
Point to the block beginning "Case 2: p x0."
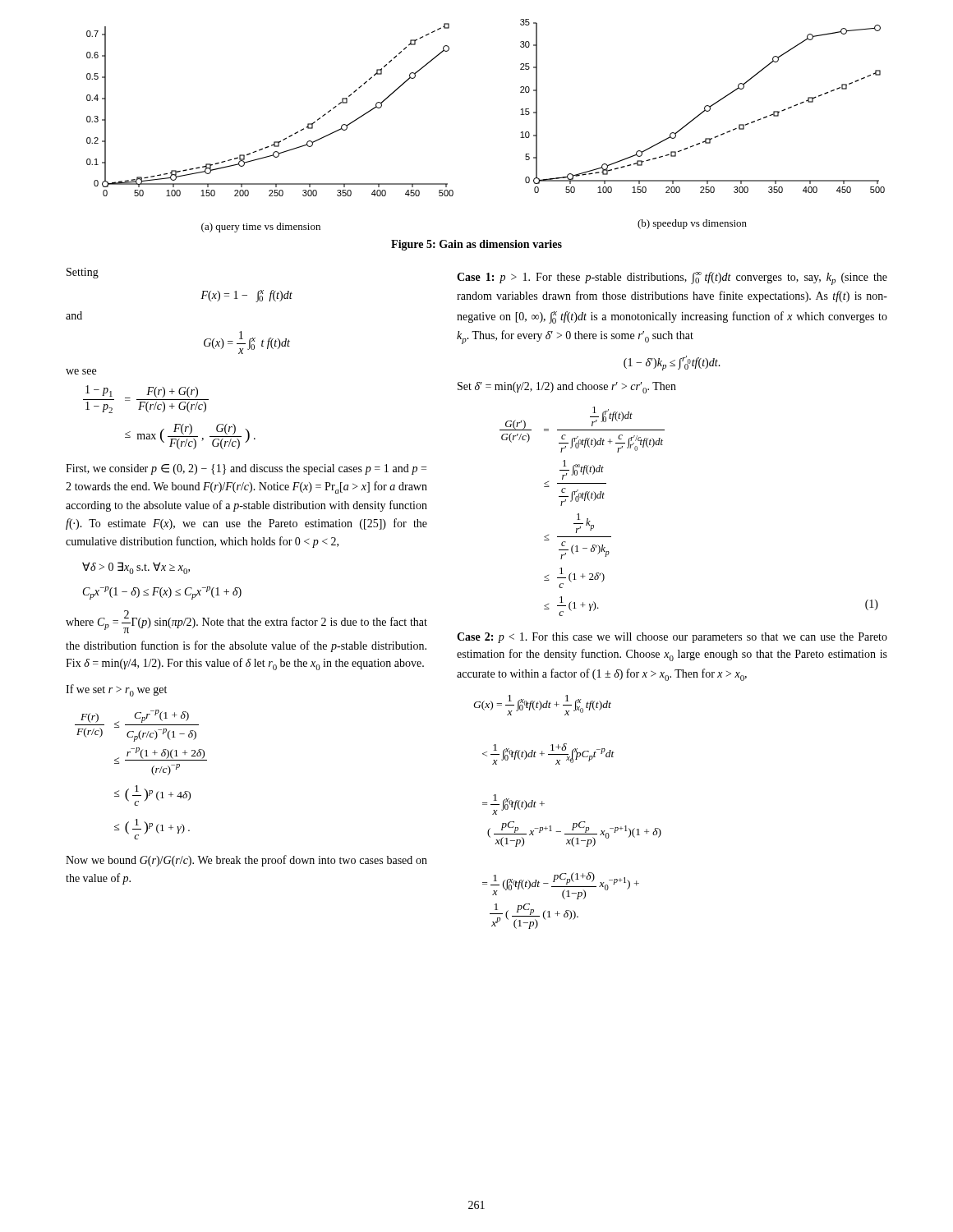pos(672,656)
